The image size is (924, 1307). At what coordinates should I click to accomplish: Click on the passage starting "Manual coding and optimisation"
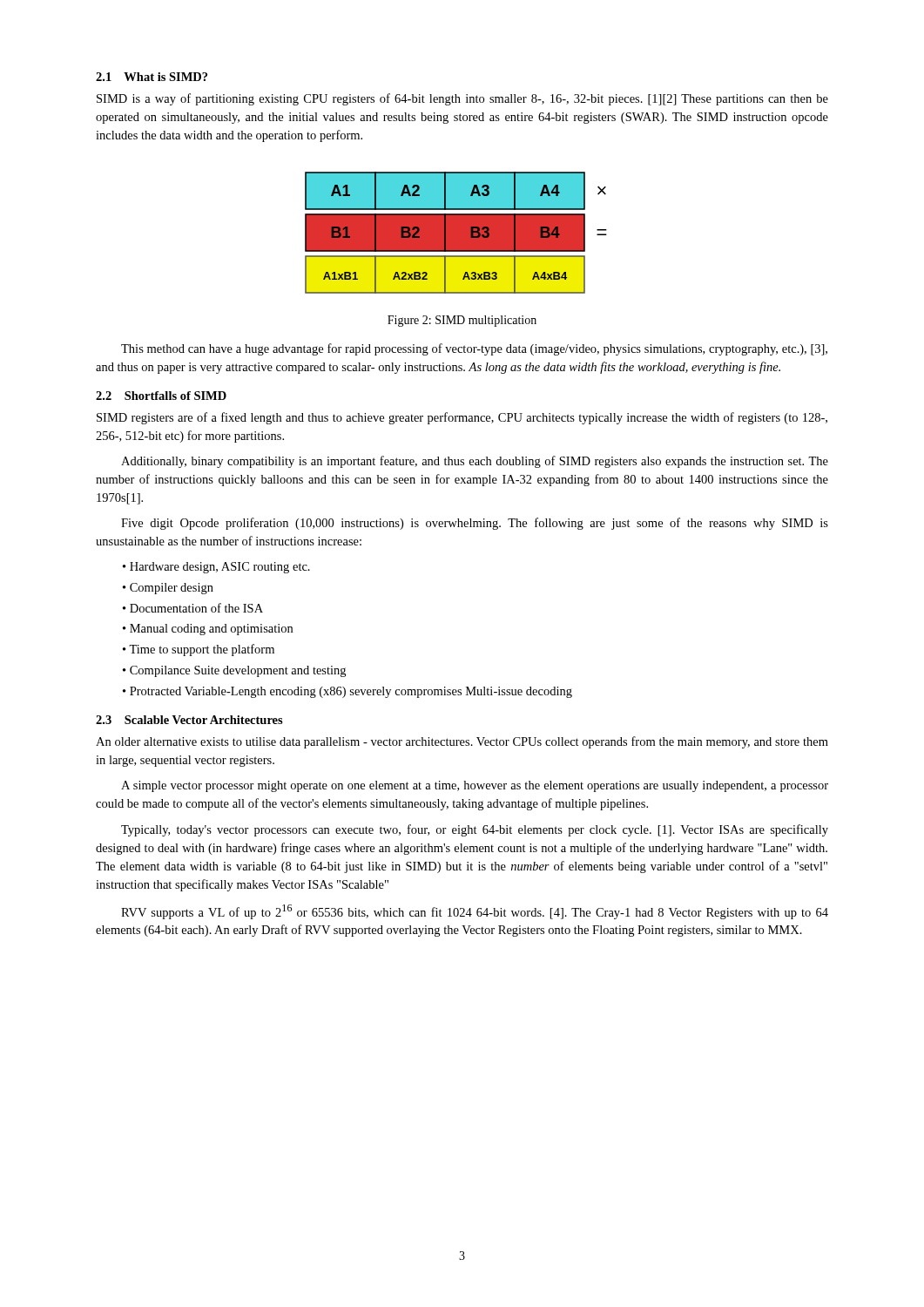click(x=211, y=629)
